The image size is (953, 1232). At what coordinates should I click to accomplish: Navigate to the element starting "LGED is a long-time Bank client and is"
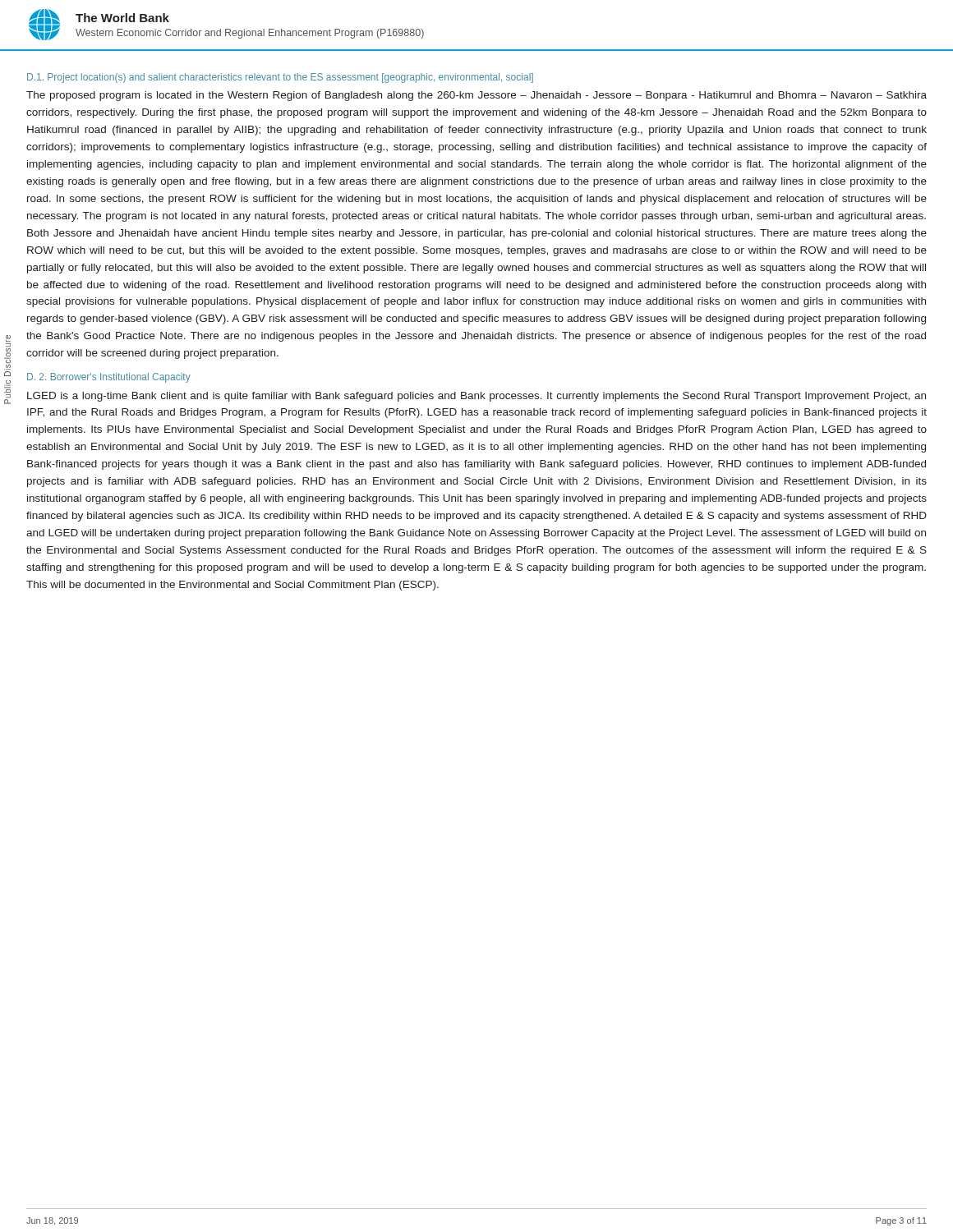click(x=476, y=490)
